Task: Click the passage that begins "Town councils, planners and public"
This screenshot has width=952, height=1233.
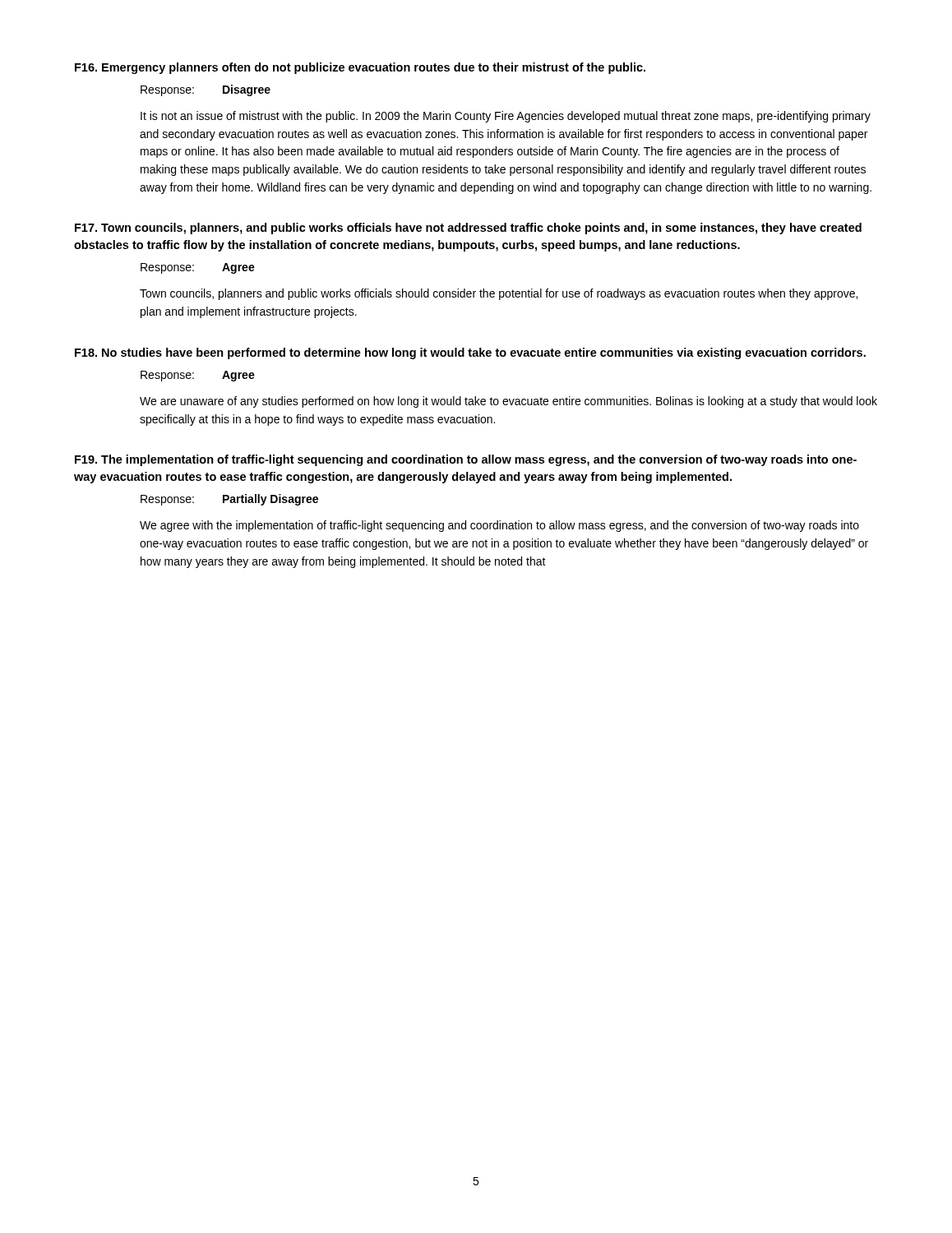Action: 499,303
